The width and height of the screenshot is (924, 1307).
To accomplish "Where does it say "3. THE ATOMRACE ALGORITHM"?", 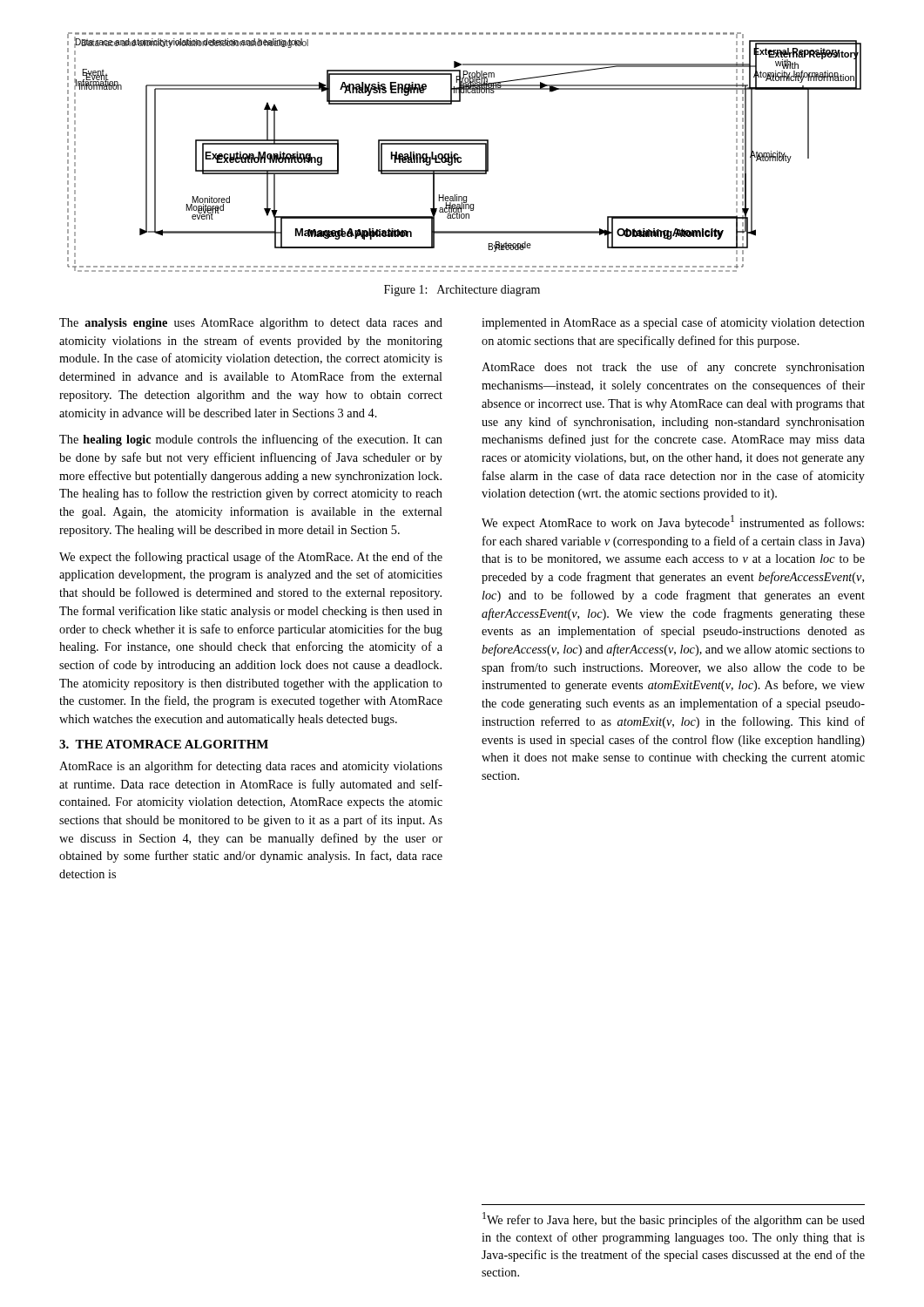I will pyautogui.click(x=164, y=744).
